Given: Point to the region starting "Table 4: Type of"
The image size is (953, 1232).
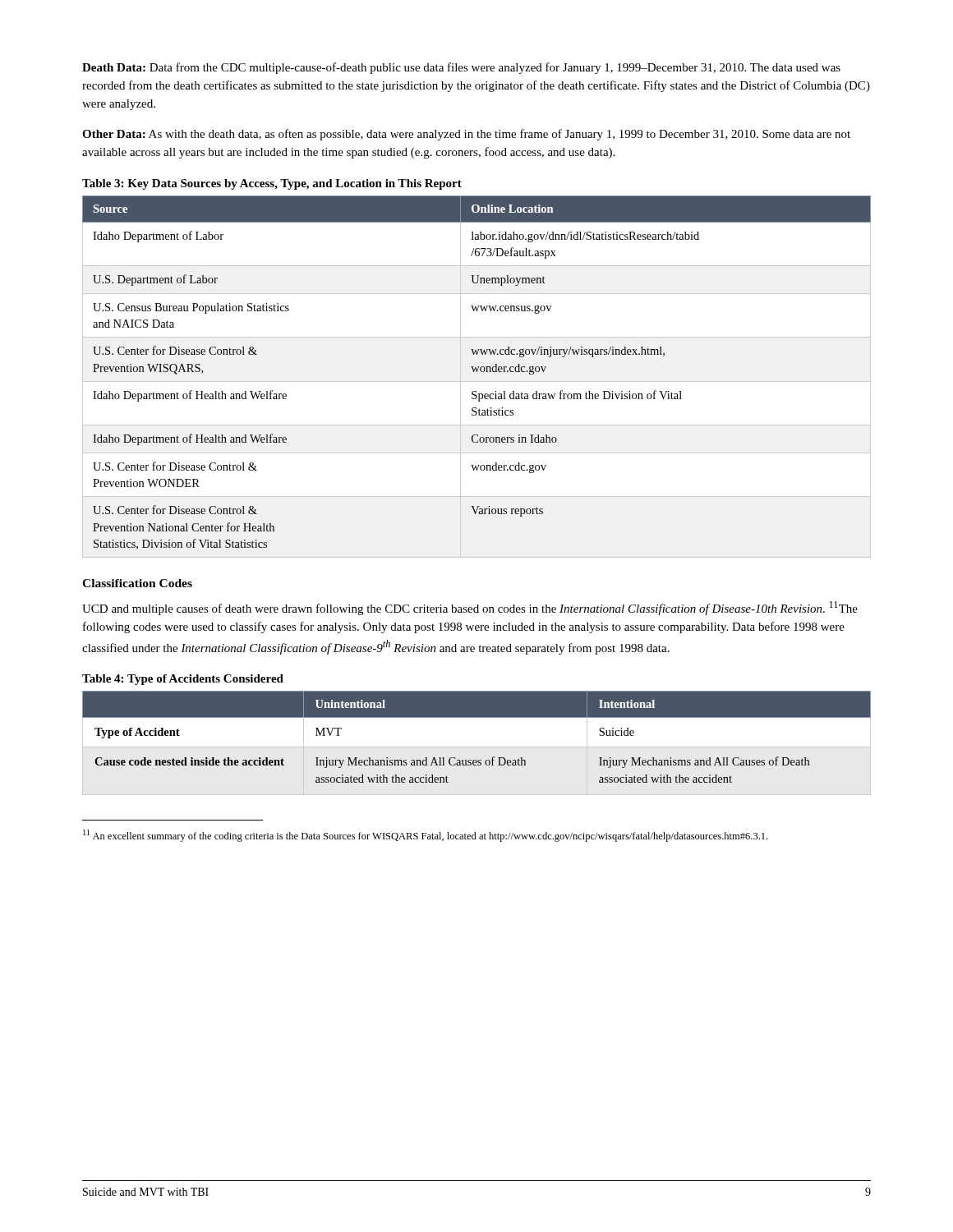Looking at the screenshot, I should coord(183,679).
